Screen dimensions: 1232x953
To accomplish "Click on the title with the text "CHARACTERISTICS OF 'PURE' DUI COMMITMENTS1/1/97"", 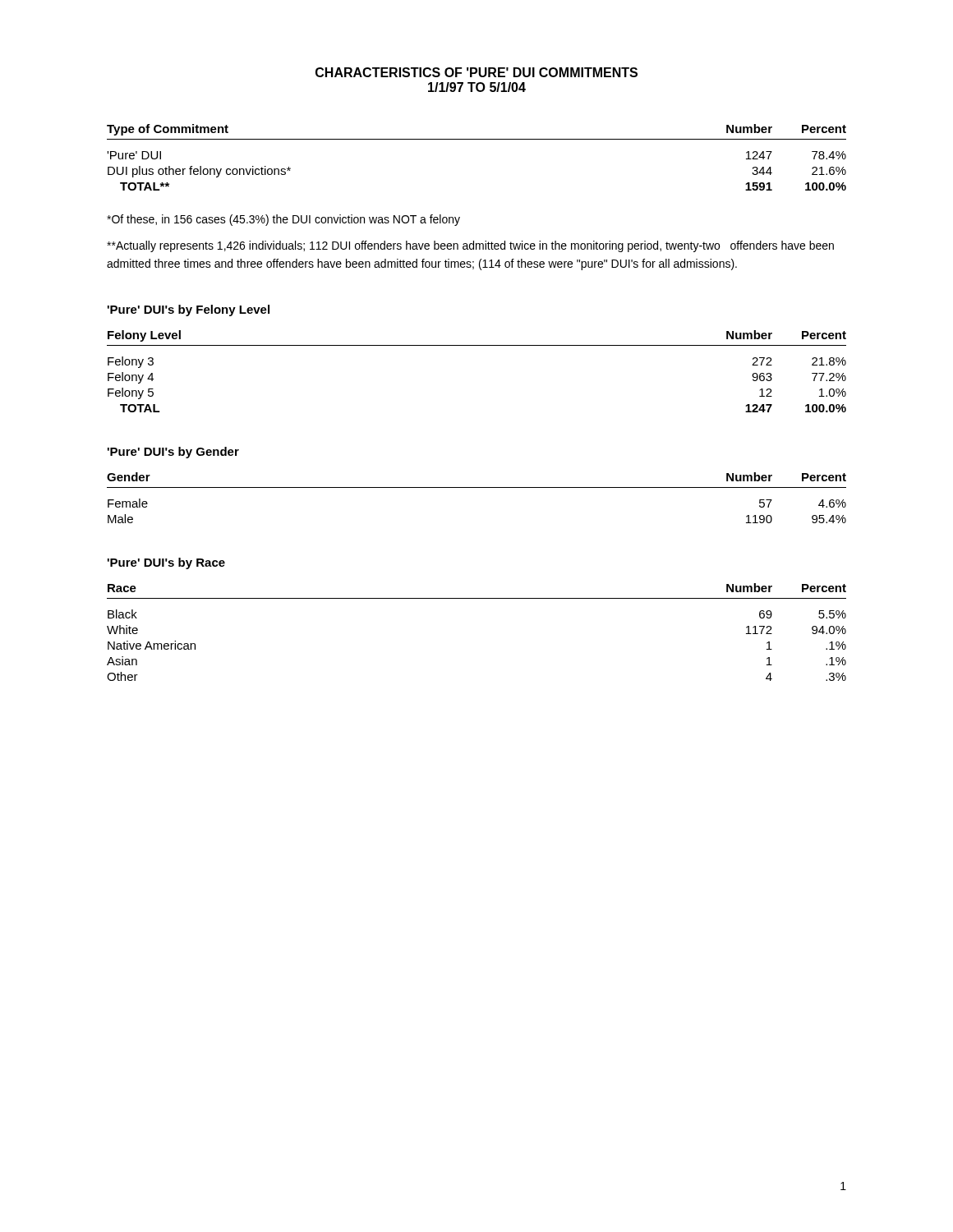I will [x=476, y=80].
